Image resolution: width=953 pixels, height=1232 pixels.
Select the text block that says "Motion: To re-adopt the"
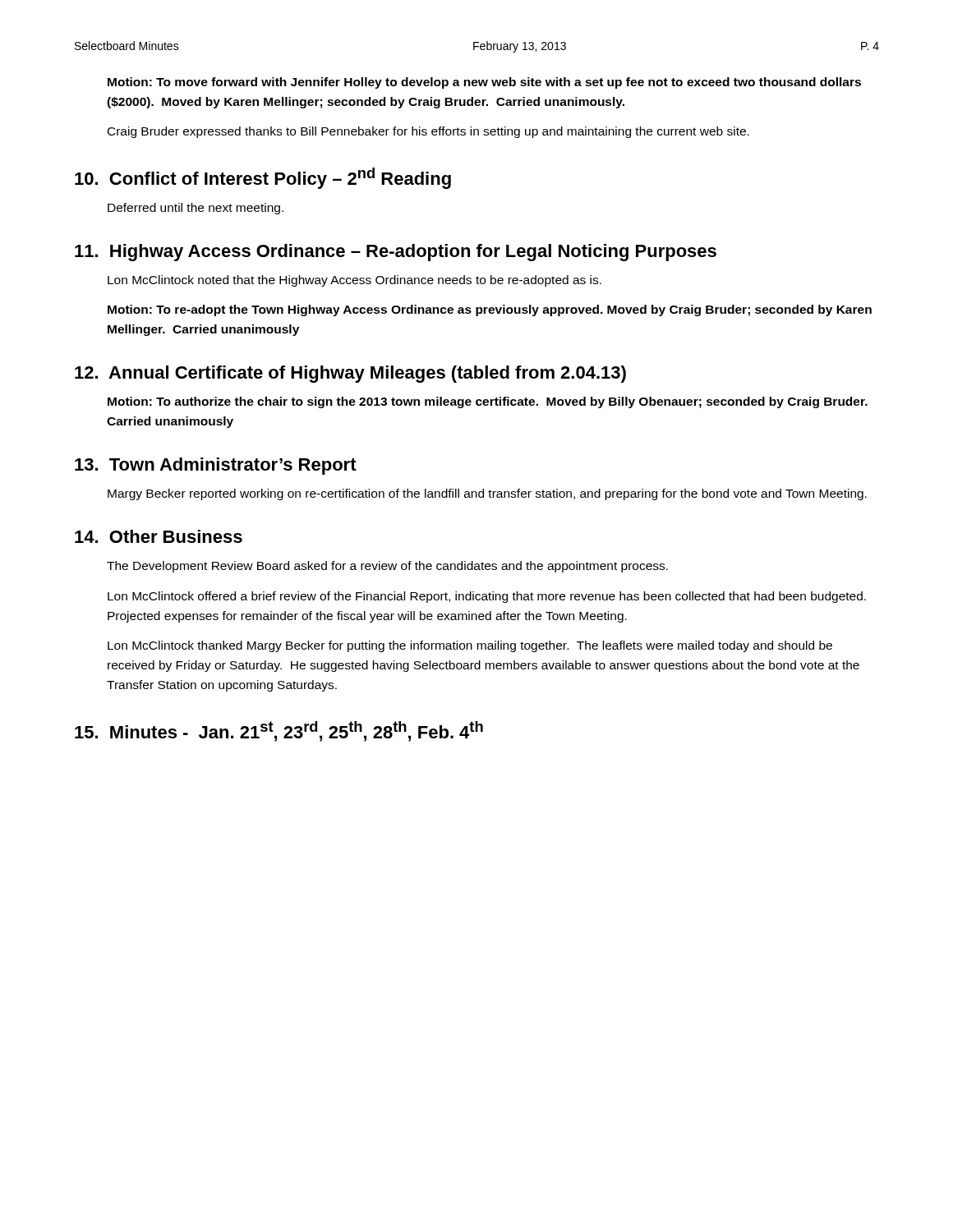[490, 319]
